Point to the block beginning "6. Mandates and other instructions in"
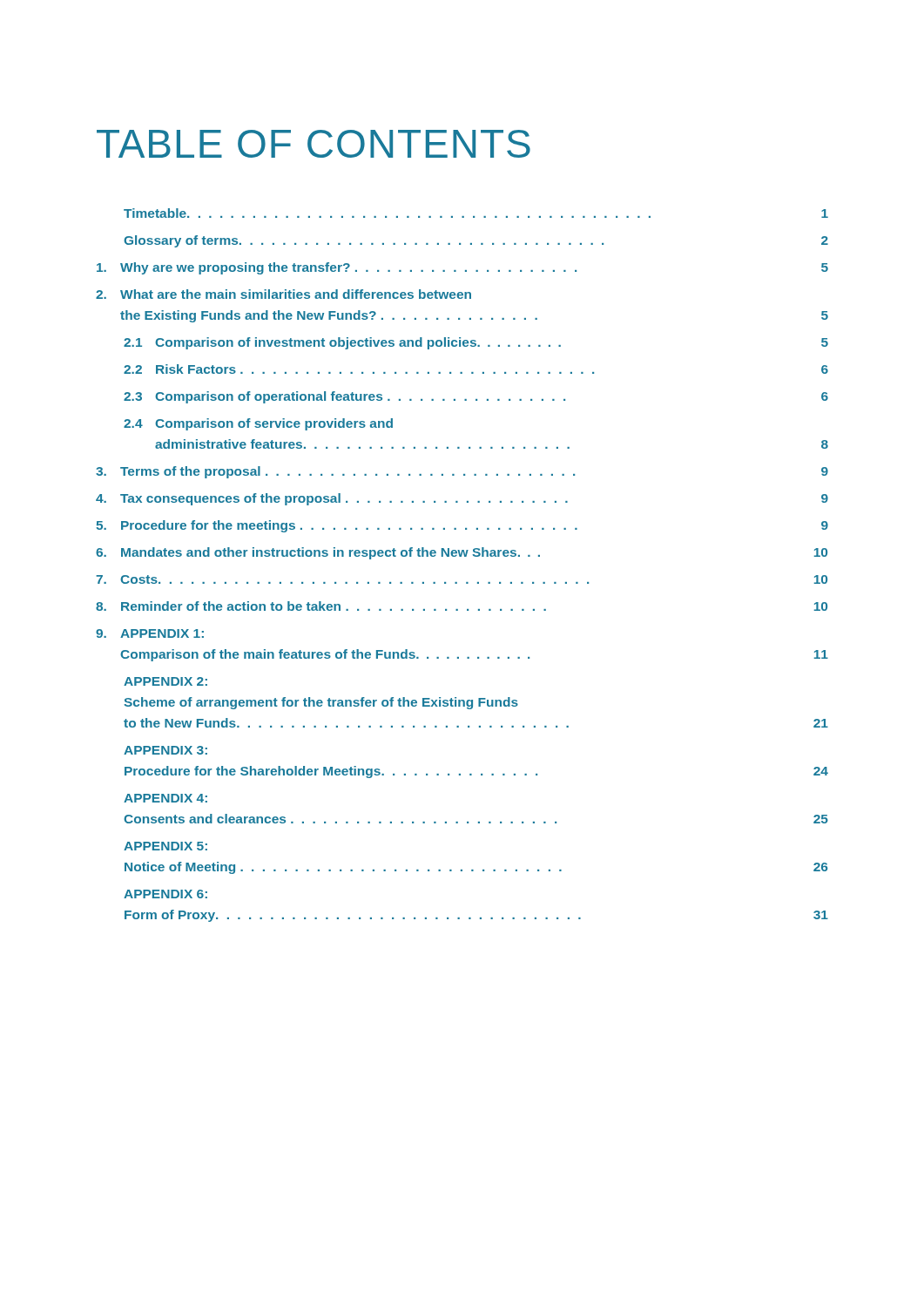 coord(462,552)
